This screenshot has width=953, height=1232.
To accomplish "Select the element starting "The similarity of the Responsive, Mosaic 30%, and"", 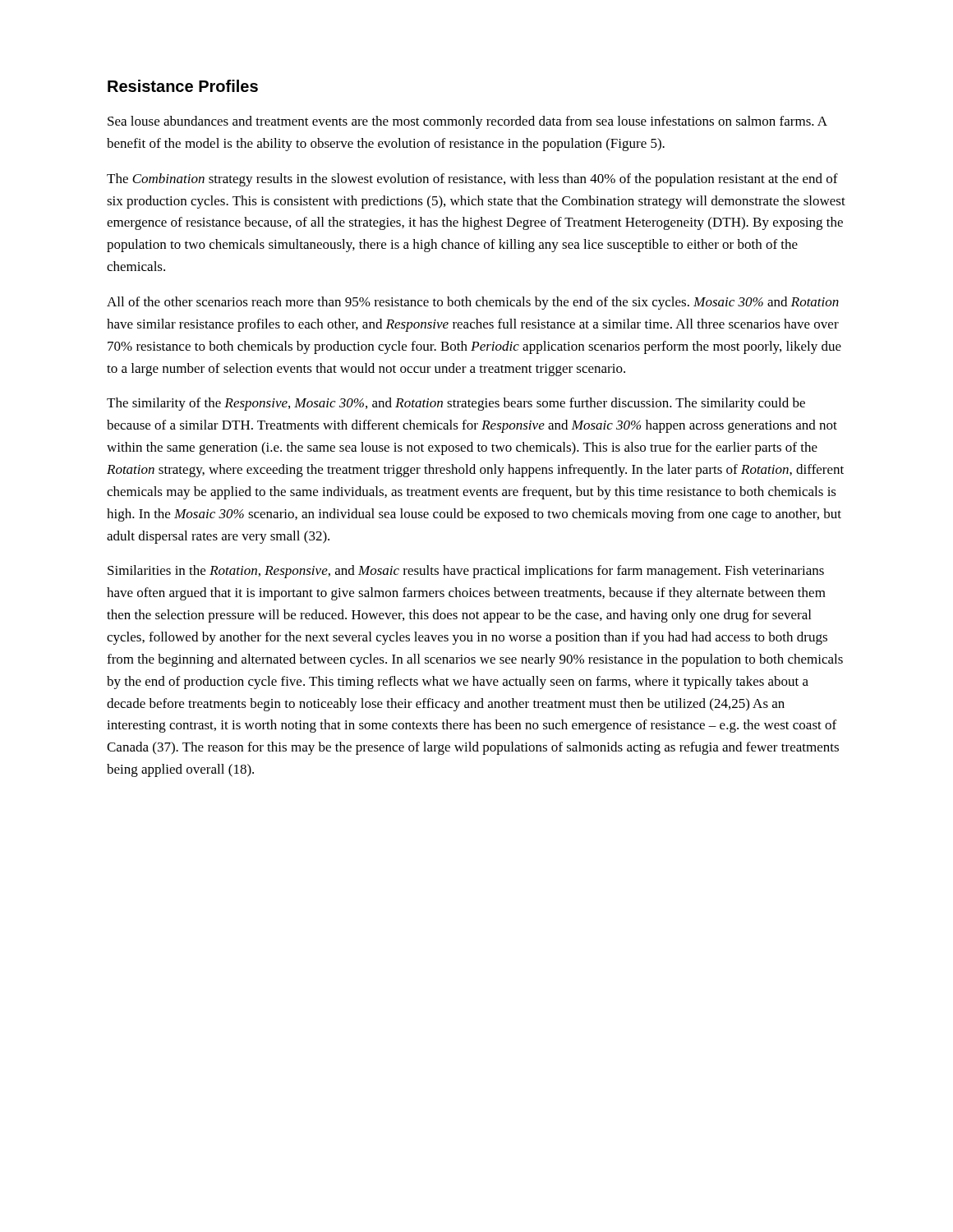I will (x=475, y=469).
